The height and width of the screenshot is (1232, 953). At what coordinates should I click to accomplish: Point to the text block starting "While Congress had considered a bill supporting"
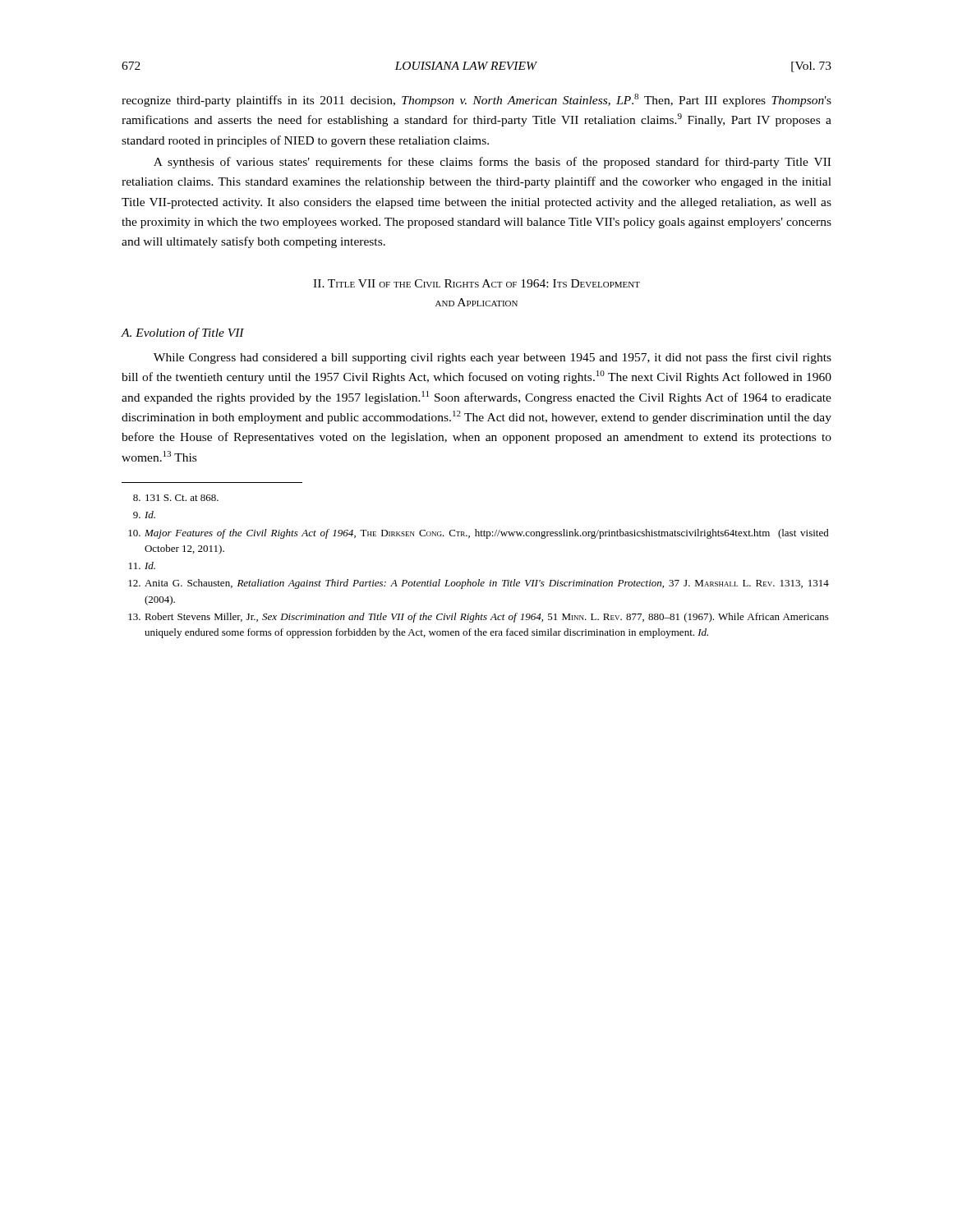476,407
